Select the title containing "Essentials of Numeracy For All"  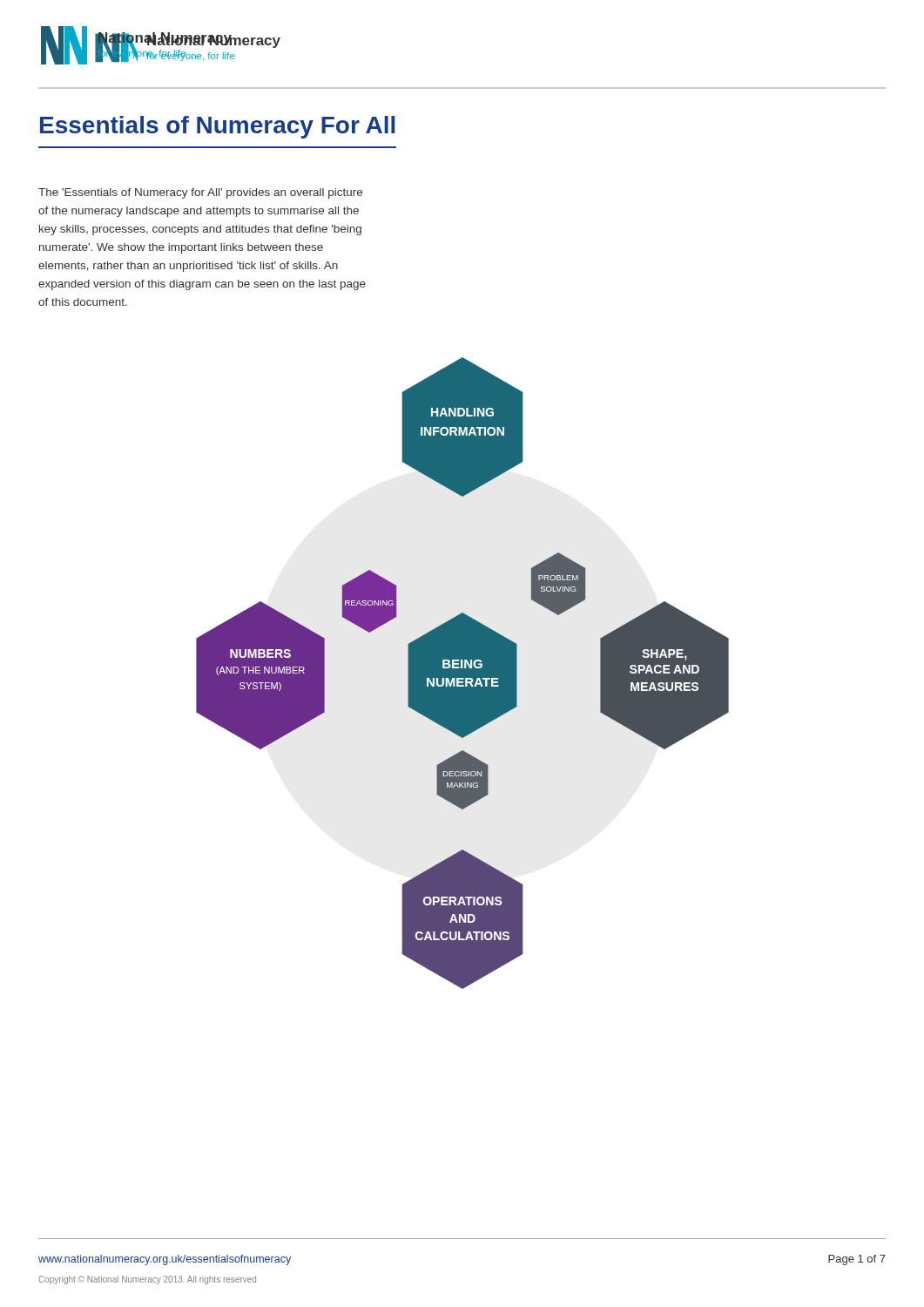point(217,130)
